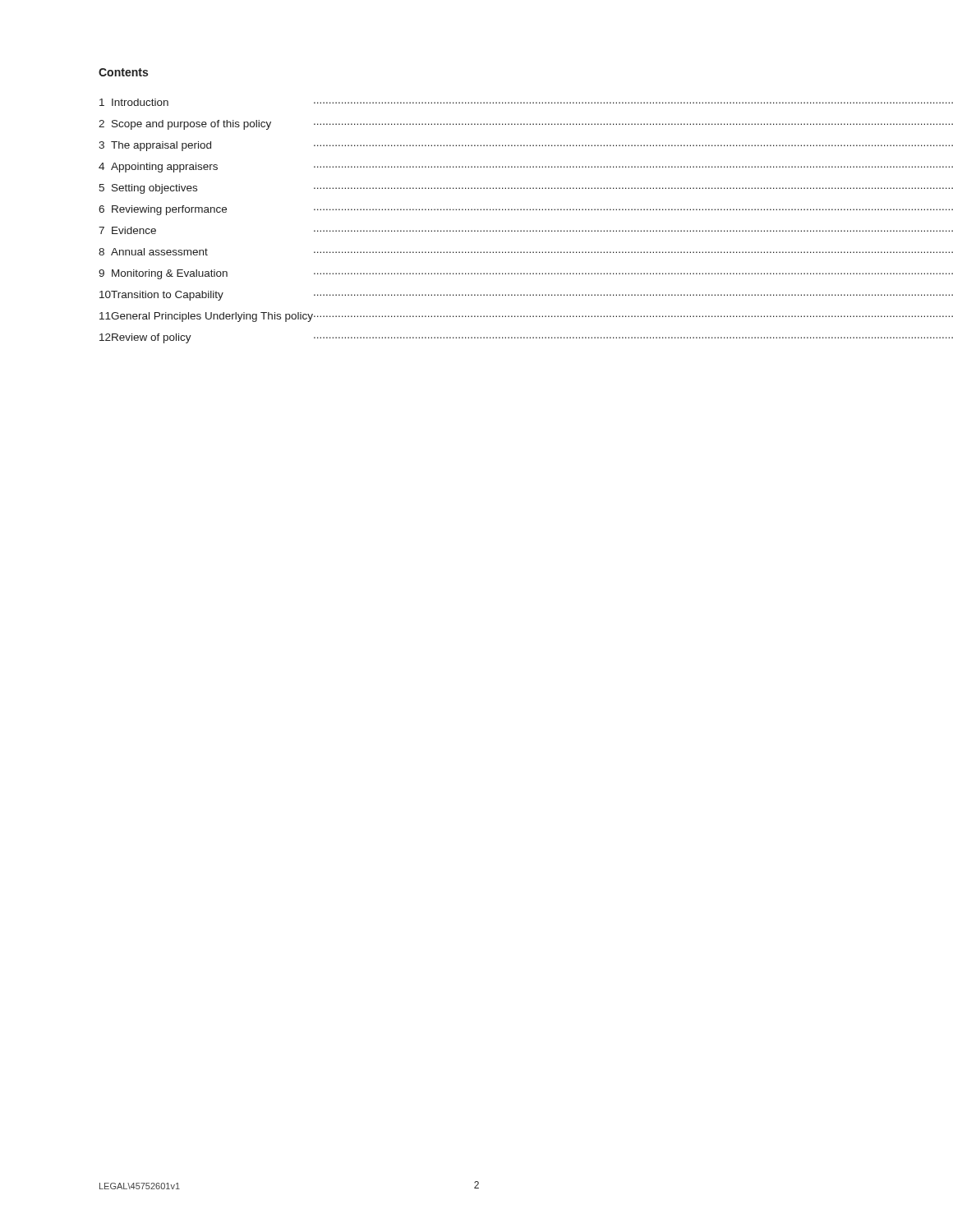
Task: Locate the text starting "7 Evidence 7"
Action: tap(526, 229)
